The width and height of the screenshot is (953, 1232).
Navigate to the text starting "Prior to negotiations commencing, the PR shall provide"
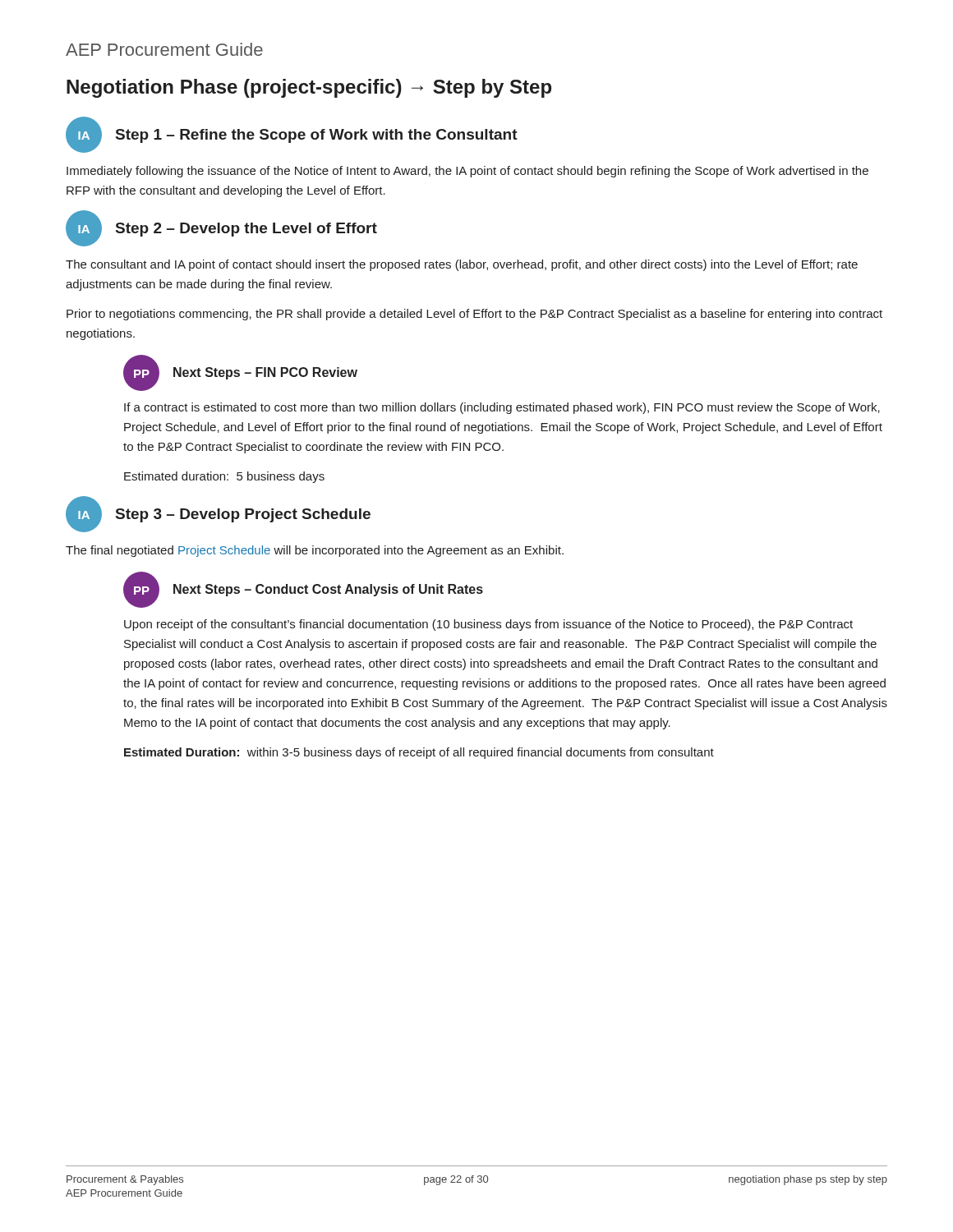[x=474, y=323]
